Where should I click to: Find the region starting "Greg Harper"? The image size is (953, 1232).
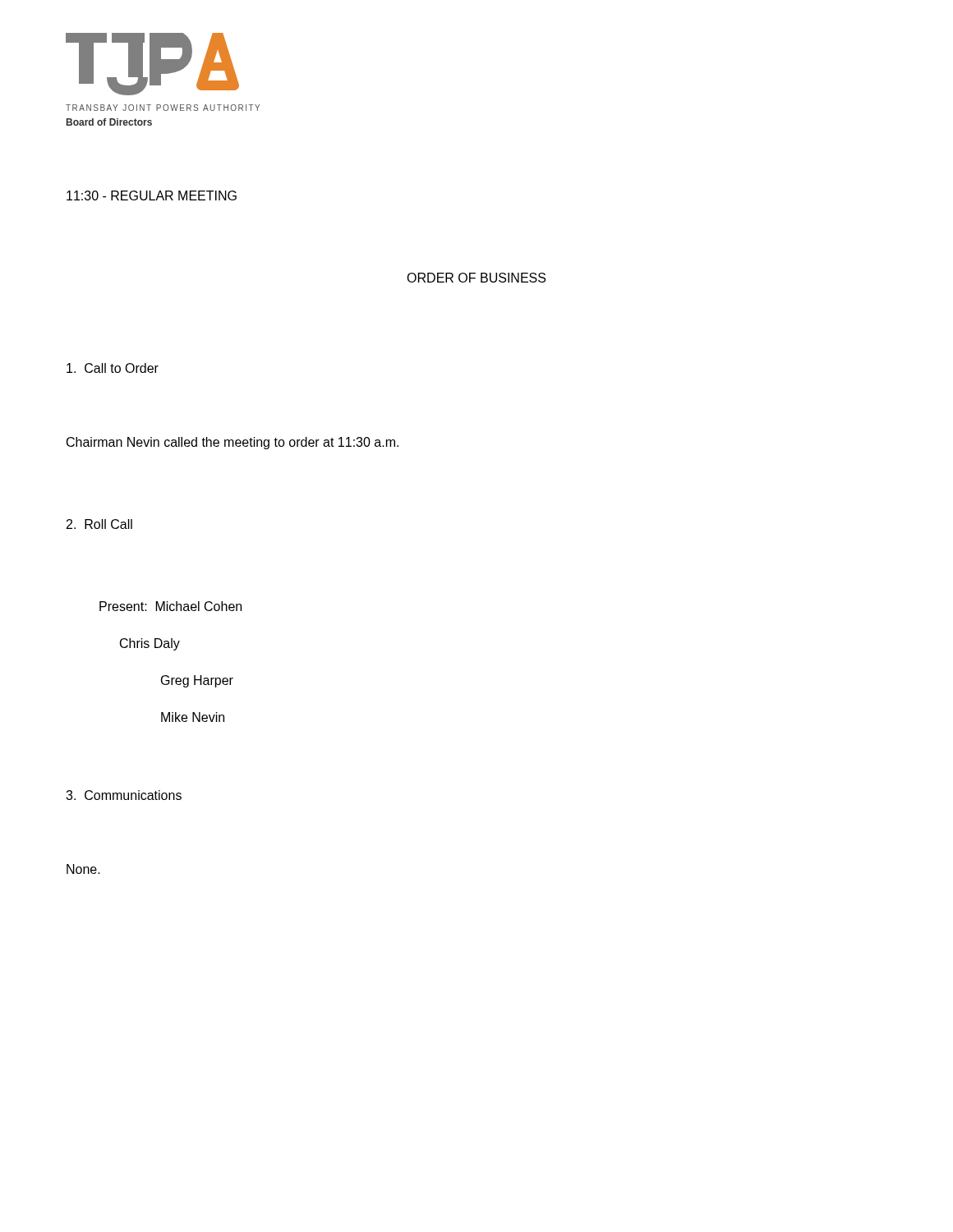(197, 680)
